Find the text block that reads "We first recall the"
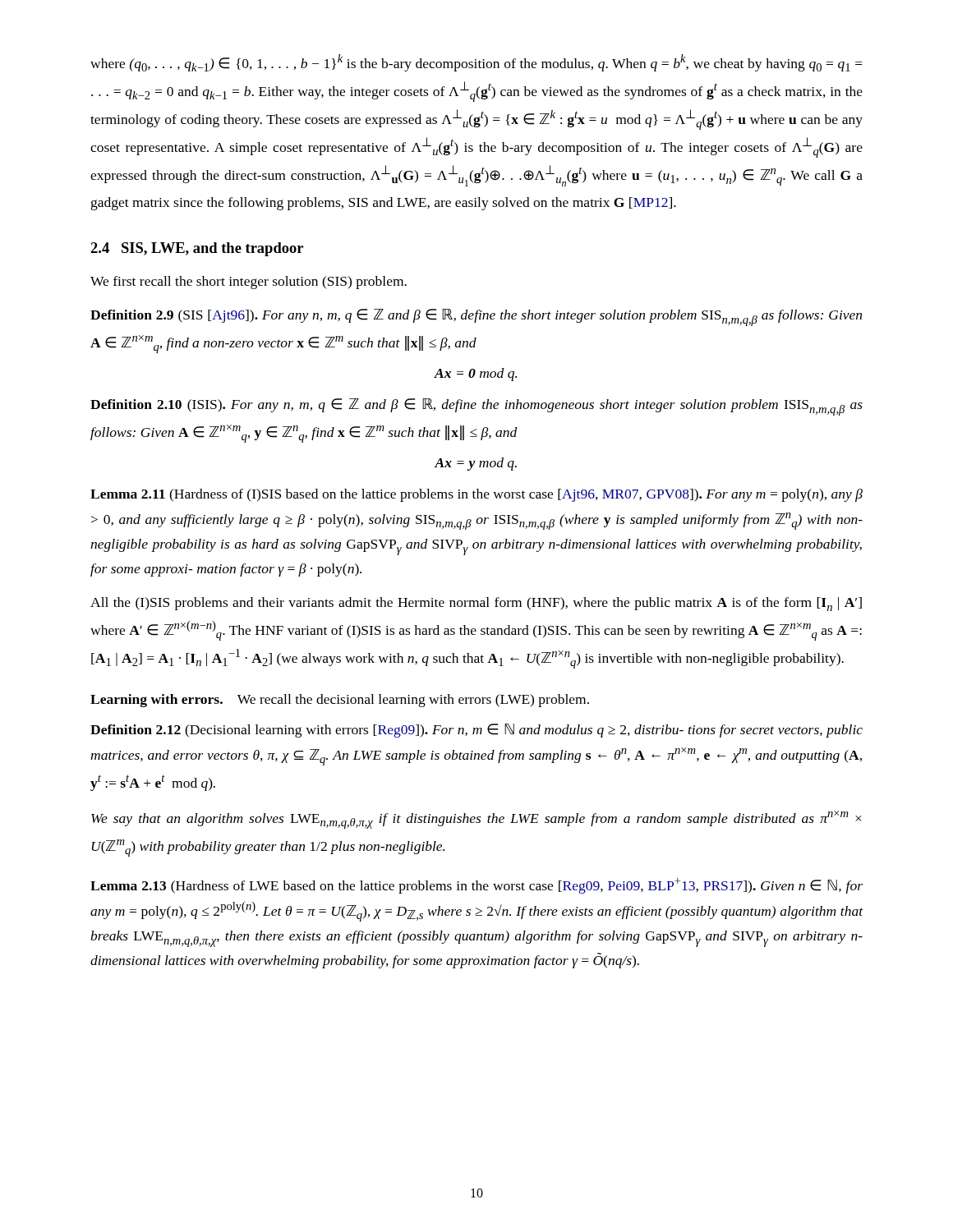This screenshot has height=1232, width=953. 249,281
